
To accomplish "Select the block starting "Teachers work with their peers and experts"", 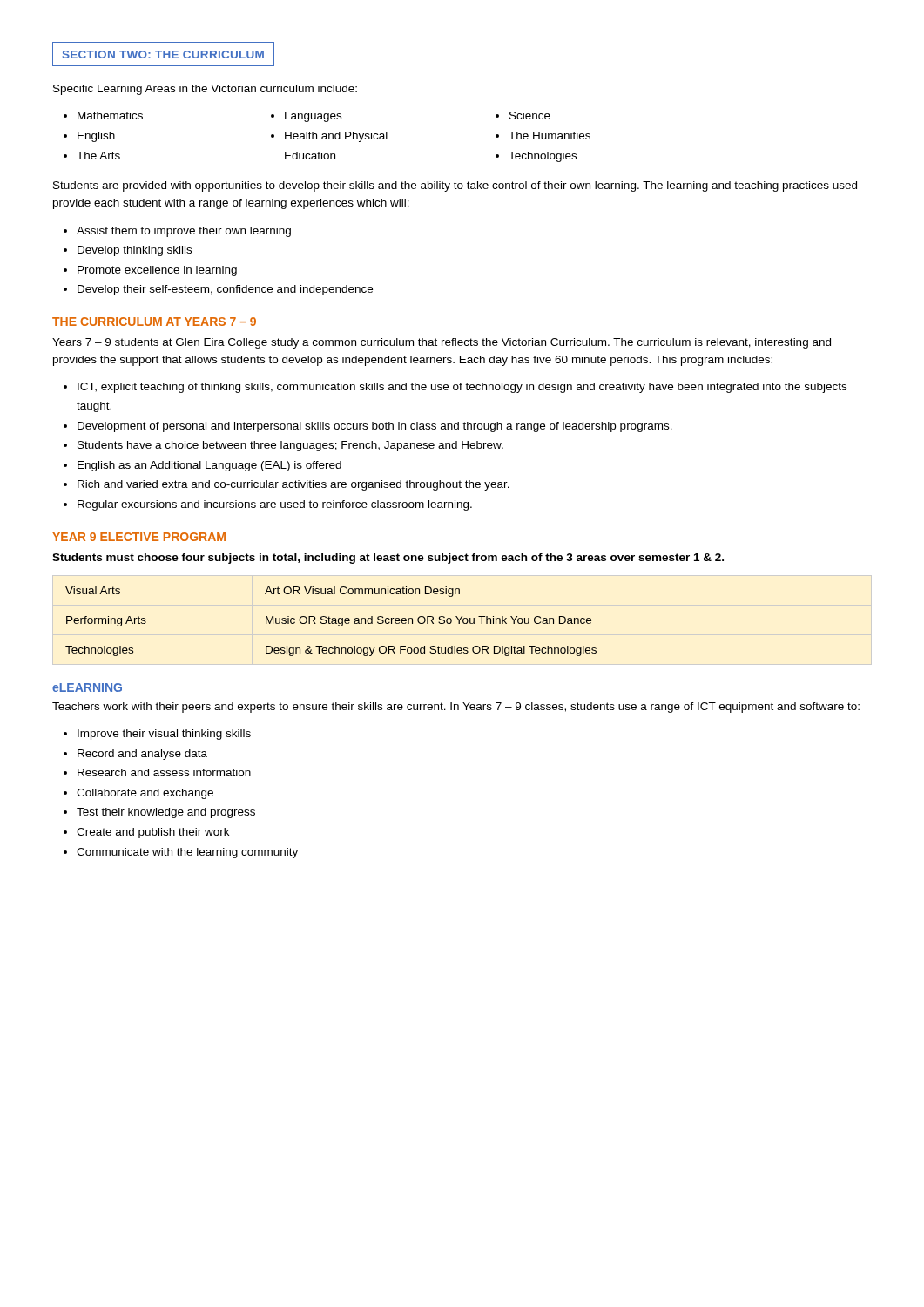I will pos(456,706).
